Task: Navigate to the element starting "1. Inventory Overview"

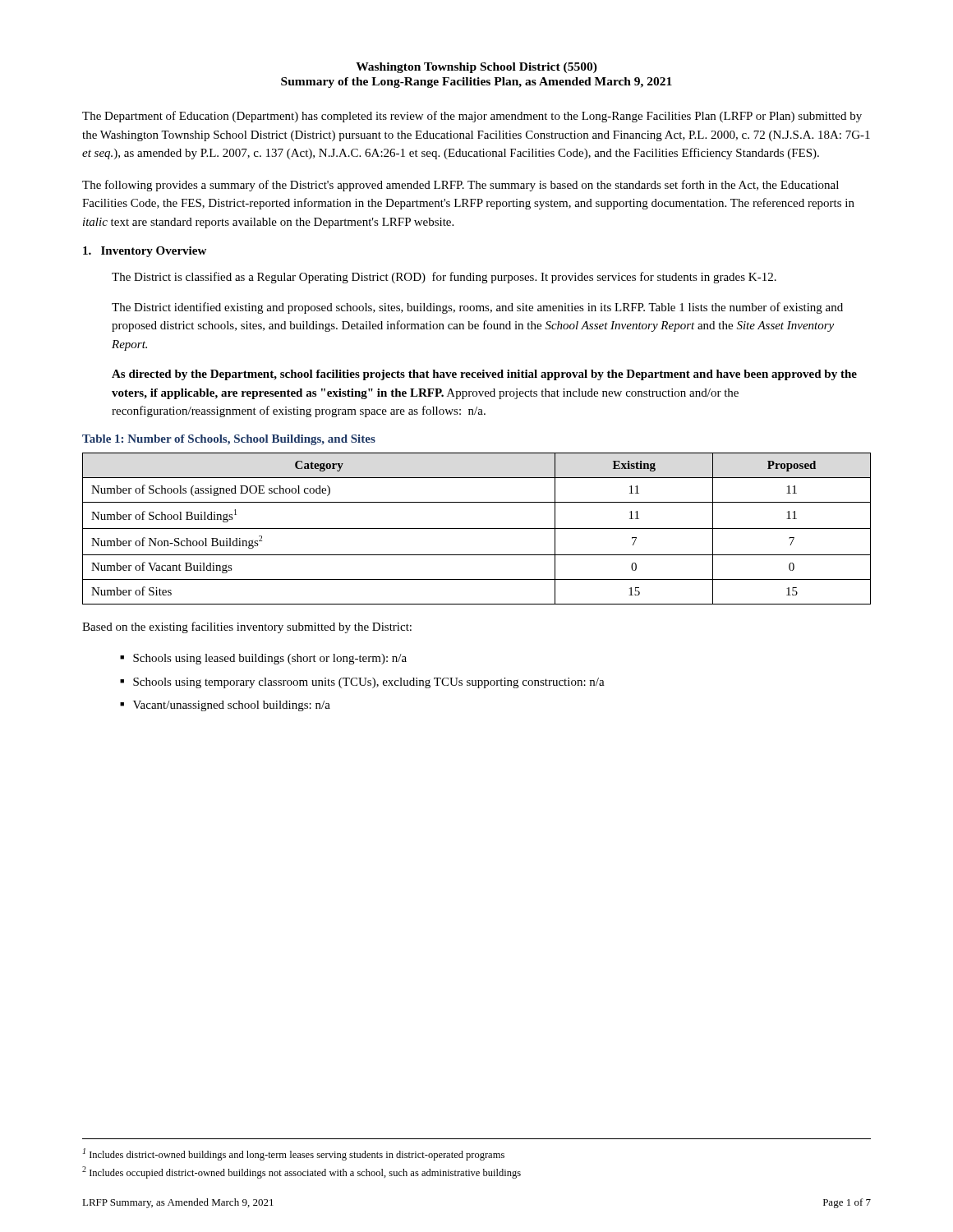Action: point(144,251)
